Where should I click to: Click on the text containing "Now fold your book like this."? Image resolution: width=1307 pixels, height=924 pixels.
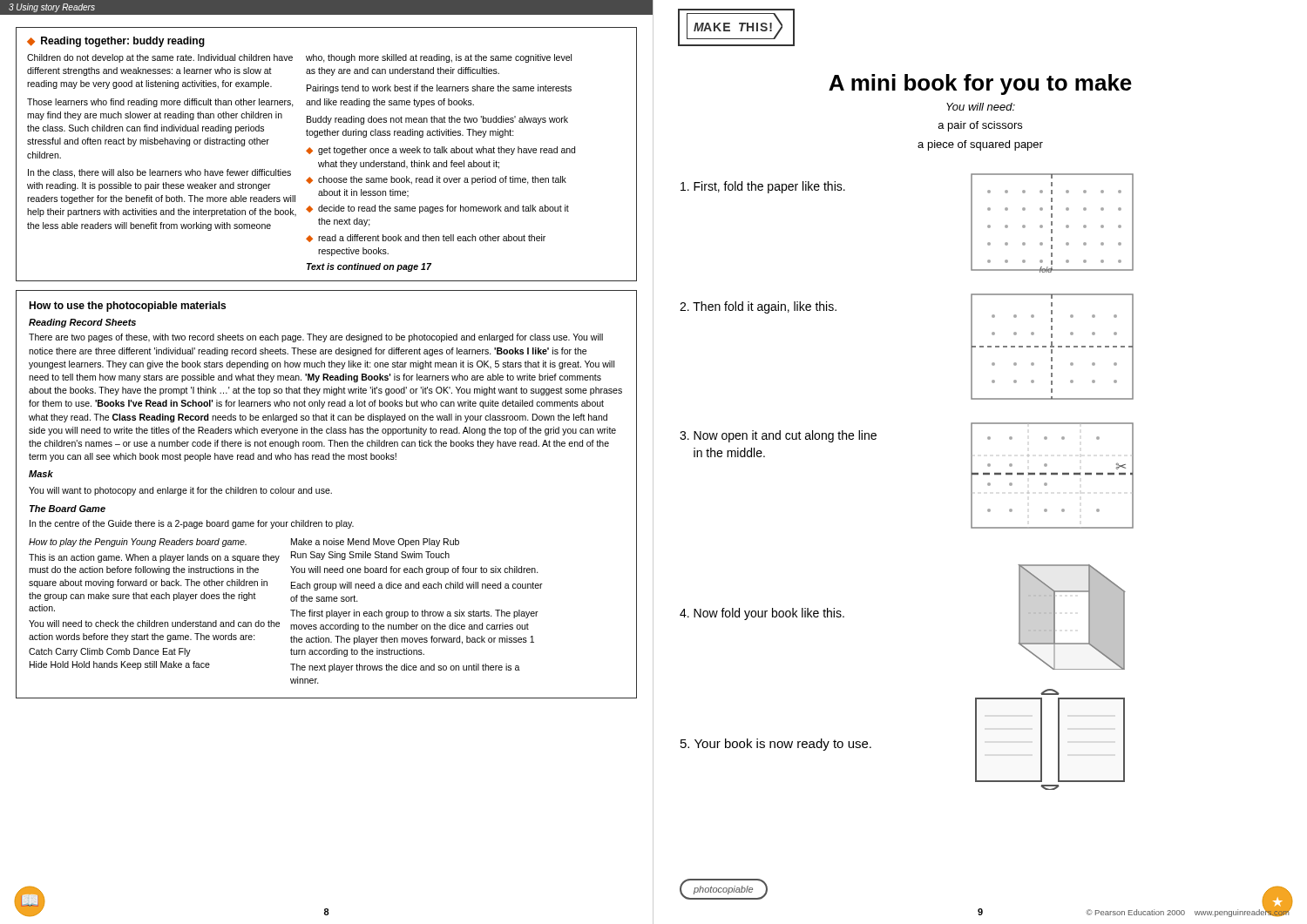(x=762, y=613)
